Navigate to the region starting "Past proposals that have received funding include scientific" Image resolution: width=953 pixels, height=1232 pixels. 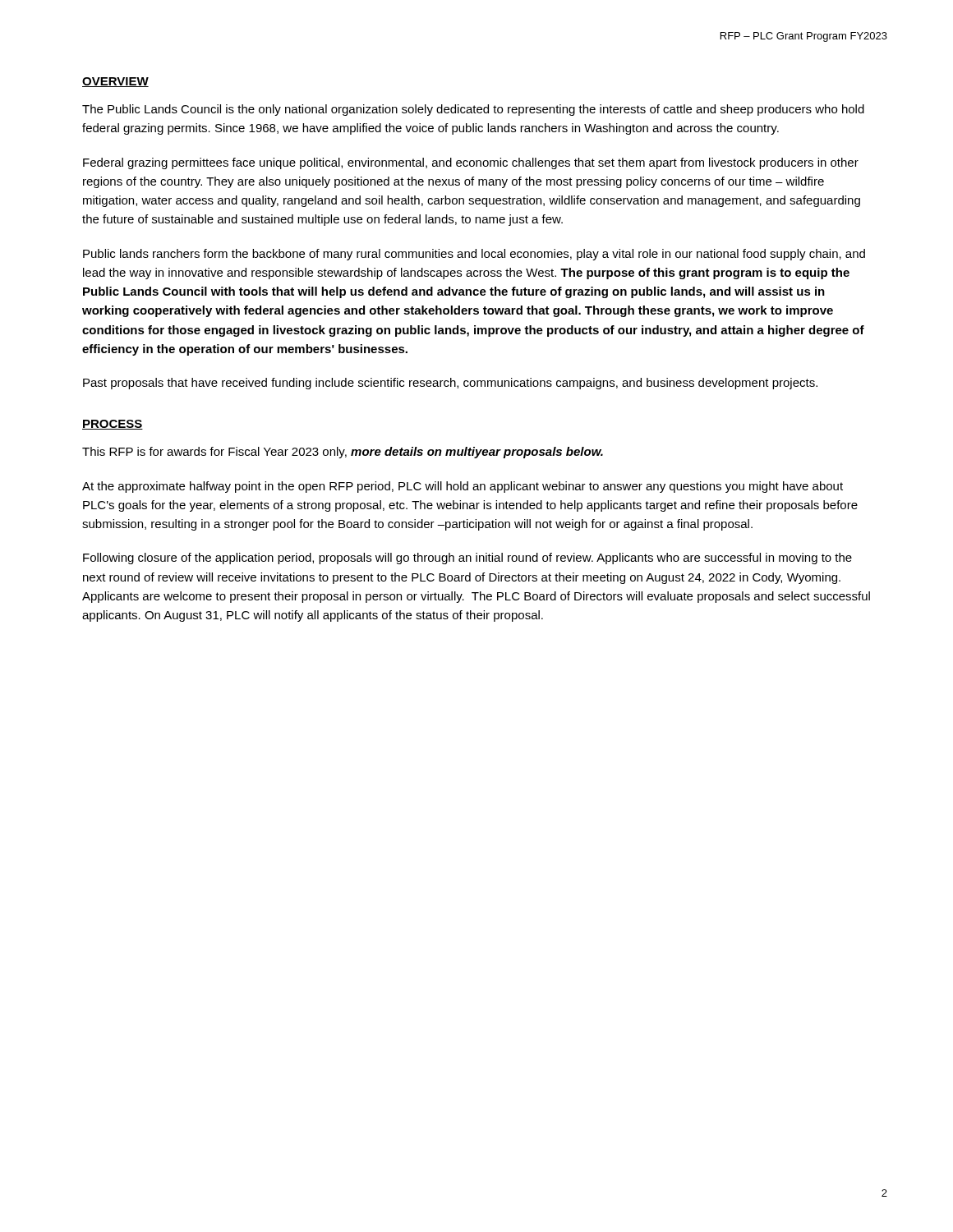tap(450, 382)
